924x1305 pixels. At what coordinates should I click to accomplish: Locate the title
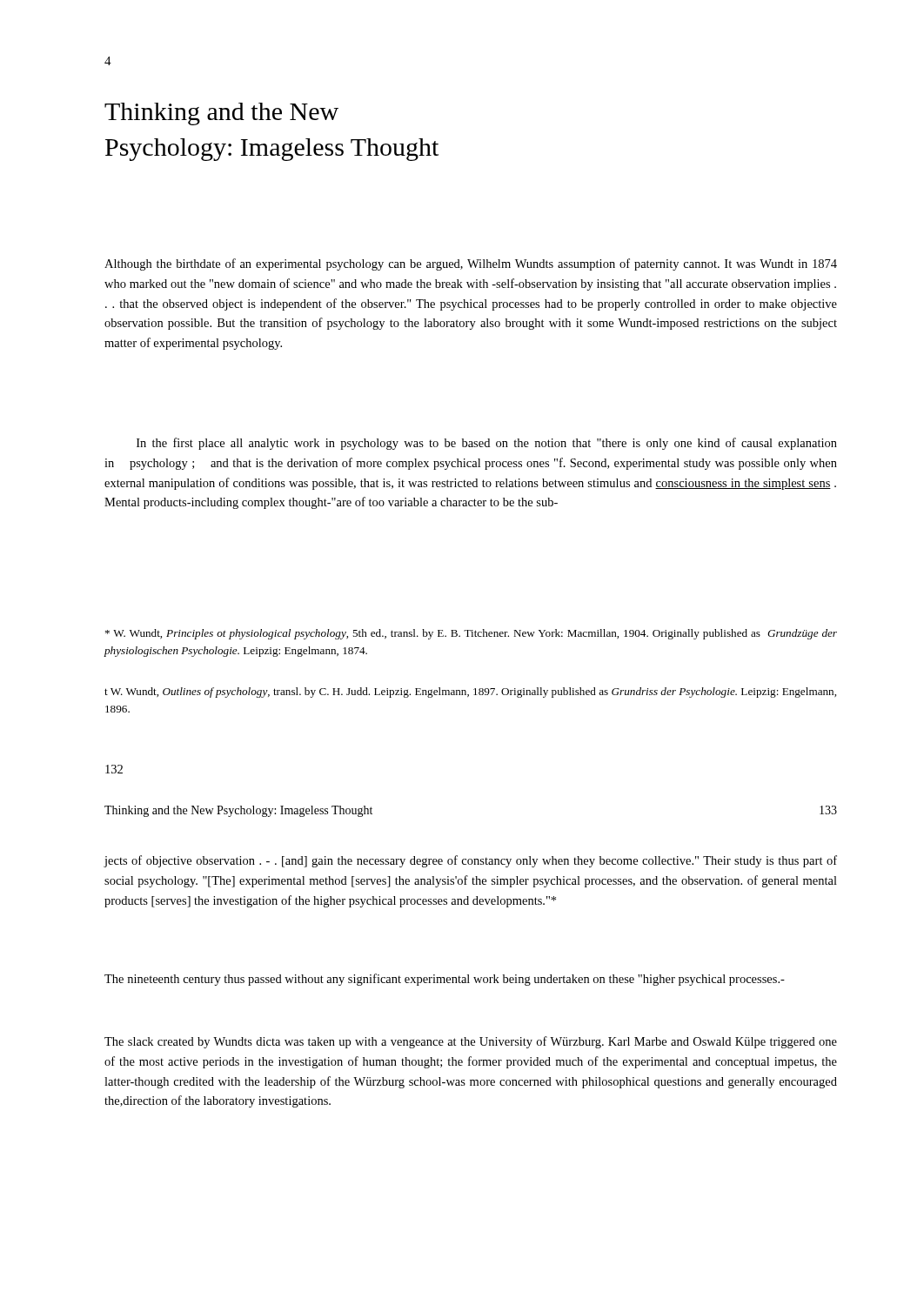tap(272, 129)
